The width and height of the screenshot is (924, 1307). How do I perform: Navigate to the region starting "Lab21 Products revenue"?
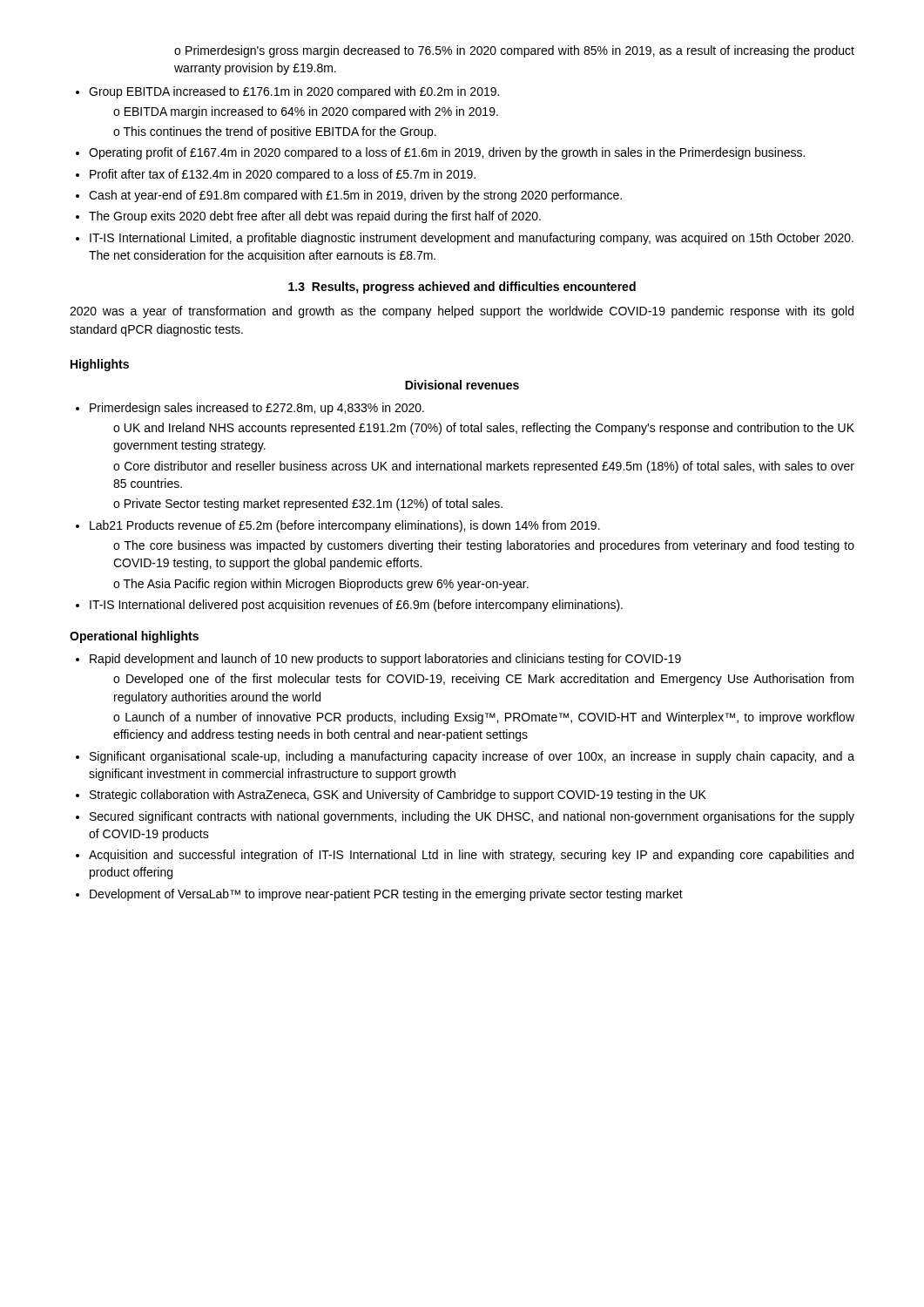(462, 554)
